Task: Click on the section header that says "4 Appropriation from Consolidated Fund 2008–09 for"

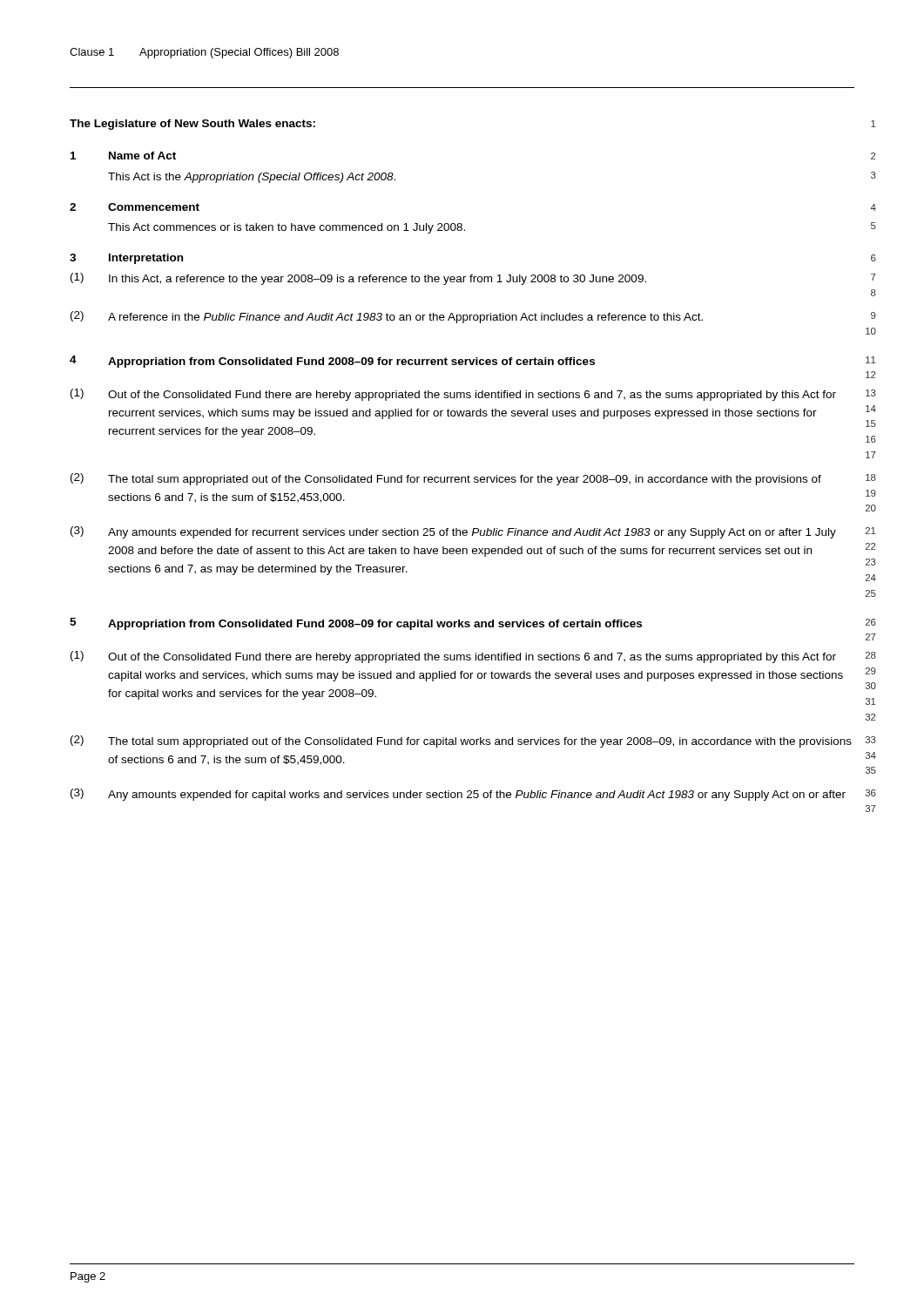Action: (333, 362)
